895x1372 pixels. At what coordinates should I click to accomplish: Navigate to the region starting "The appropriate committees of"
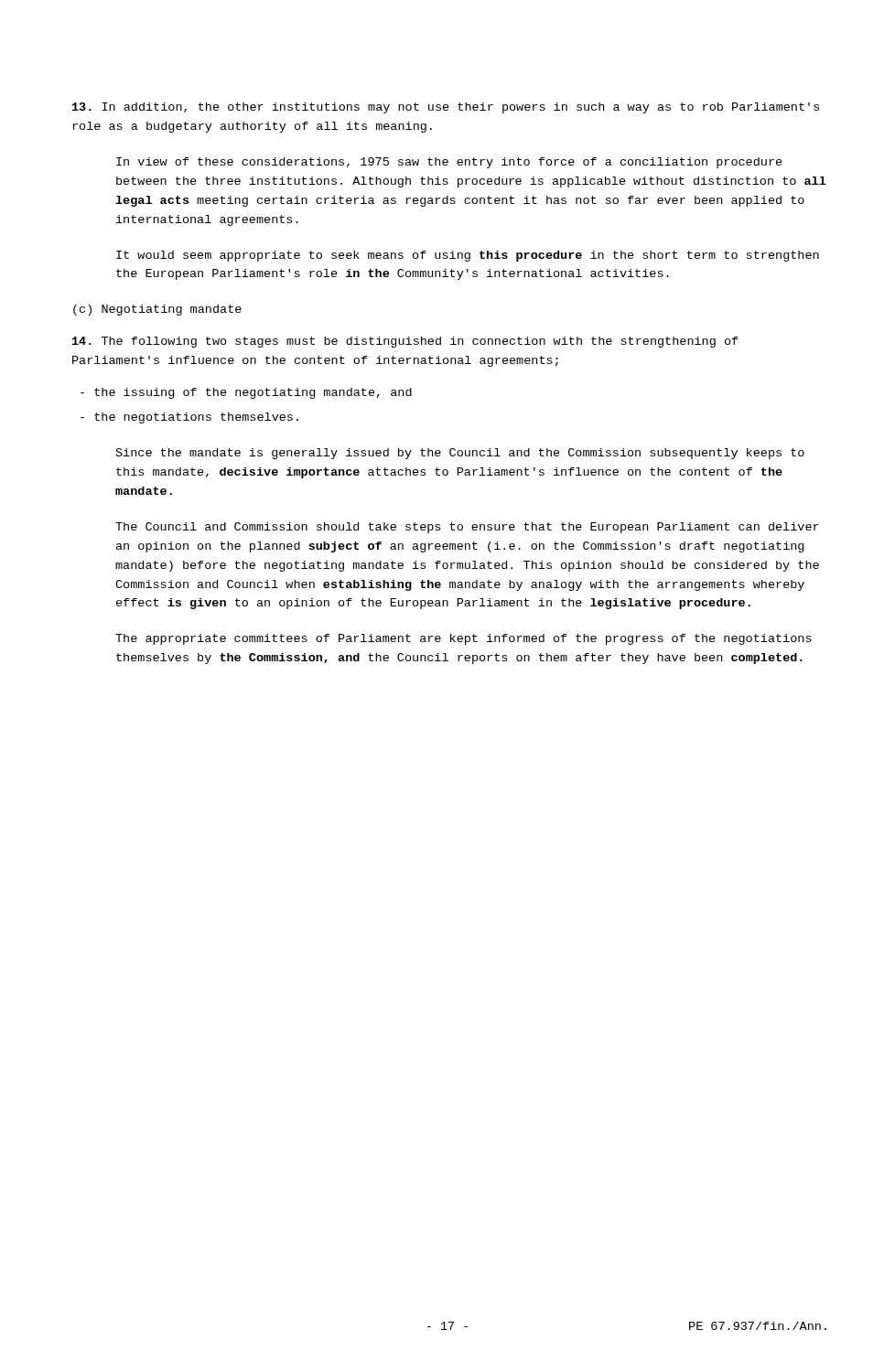(x=464, y=649)
